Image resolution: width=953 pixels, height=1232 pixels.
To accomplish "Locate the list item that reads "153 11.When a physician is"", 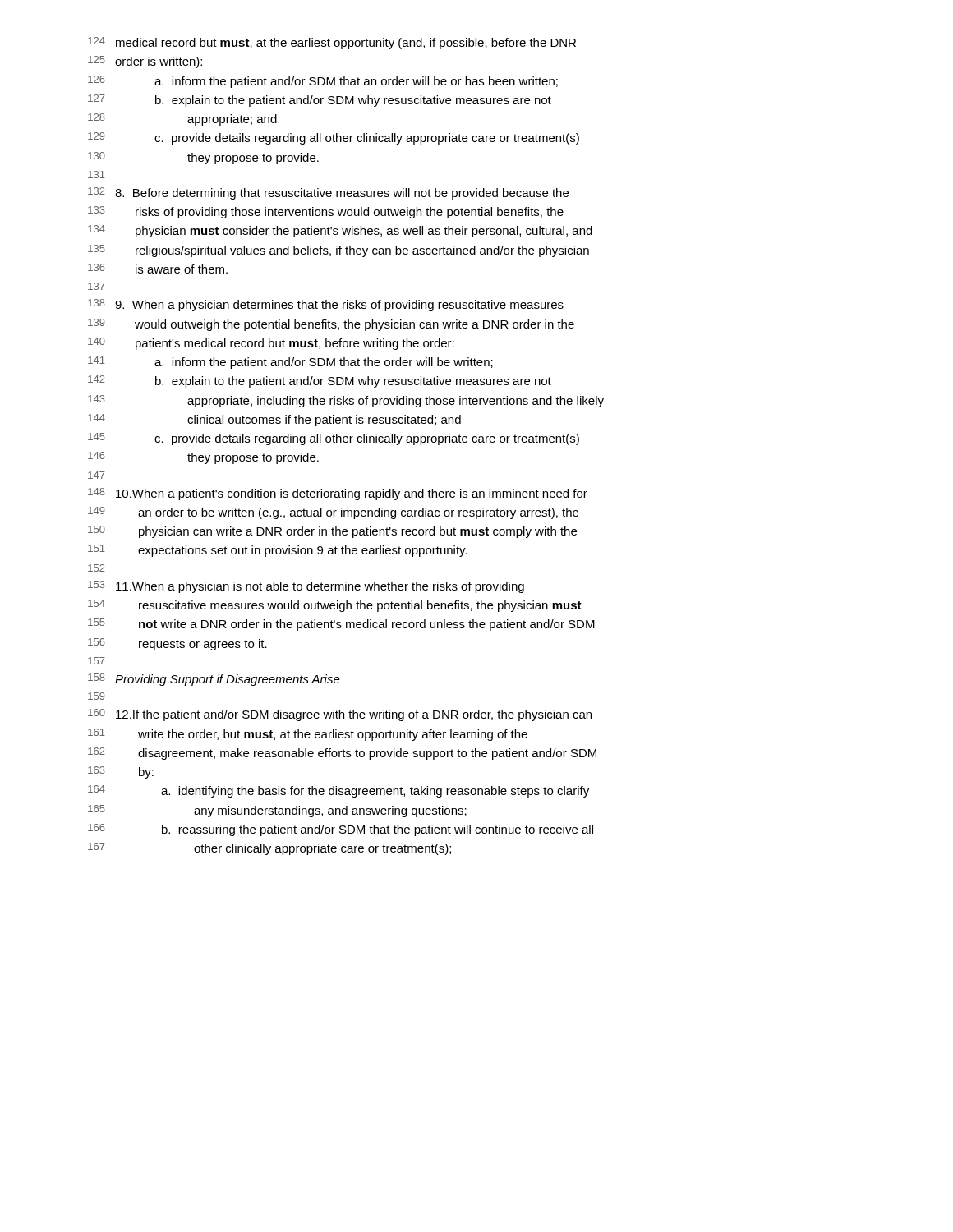I will click(x=476, y=586).
